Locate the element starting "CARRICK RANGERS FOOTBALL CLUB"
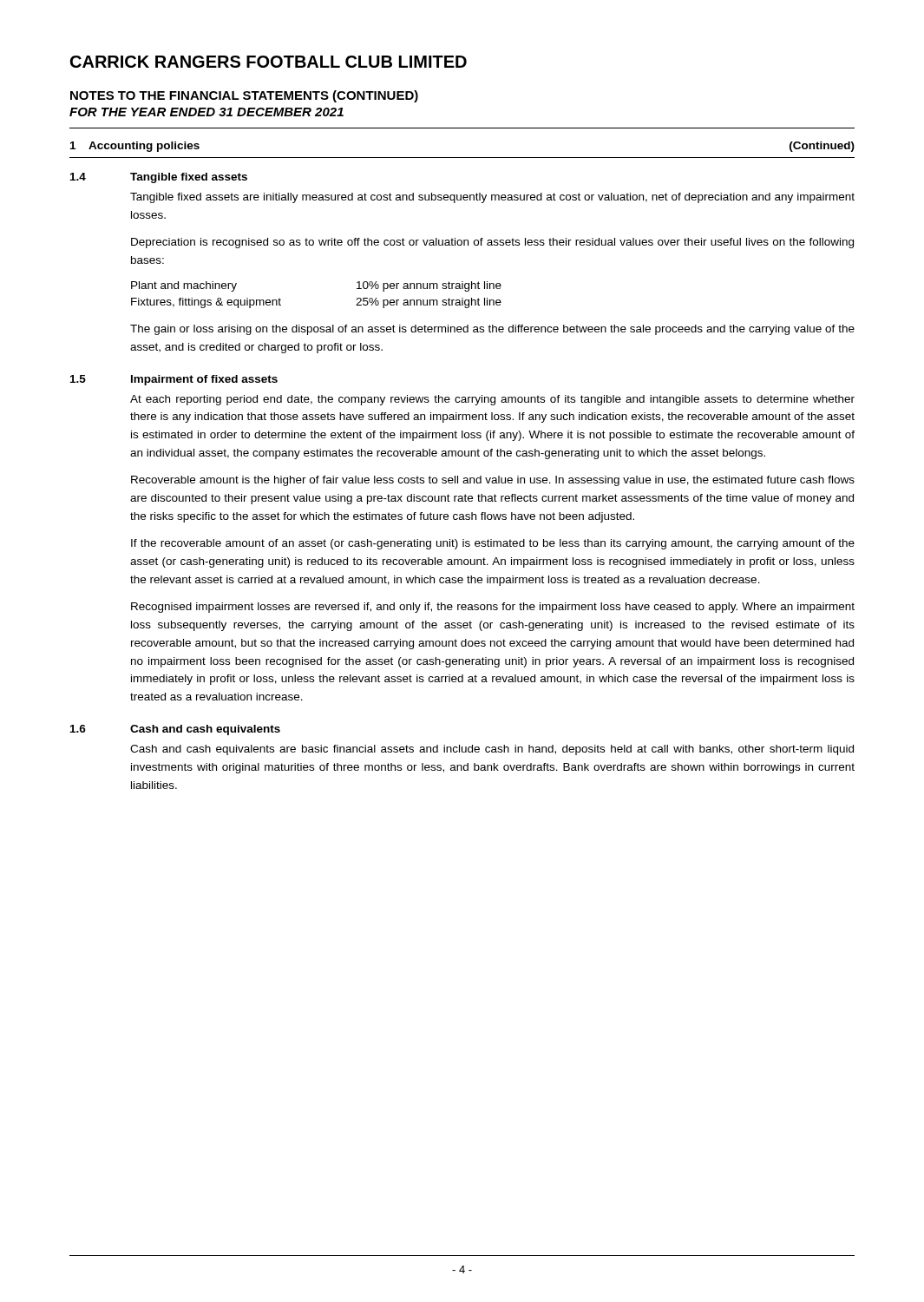This screenshot has height=1302, width=924. click(268, 62)
